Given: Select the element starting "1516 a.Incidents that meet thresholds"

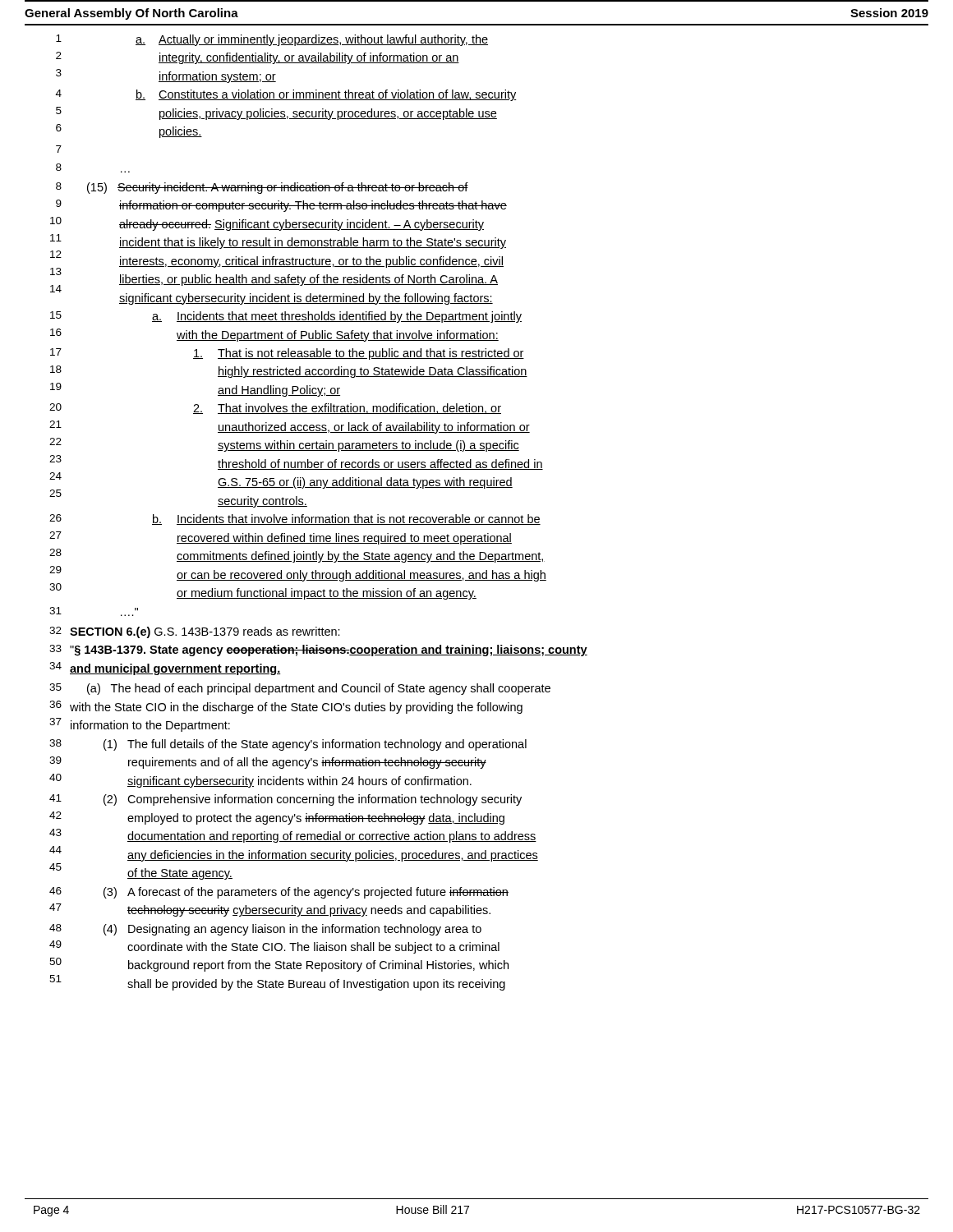Looking at the screenshot, I should click(476, 326).
